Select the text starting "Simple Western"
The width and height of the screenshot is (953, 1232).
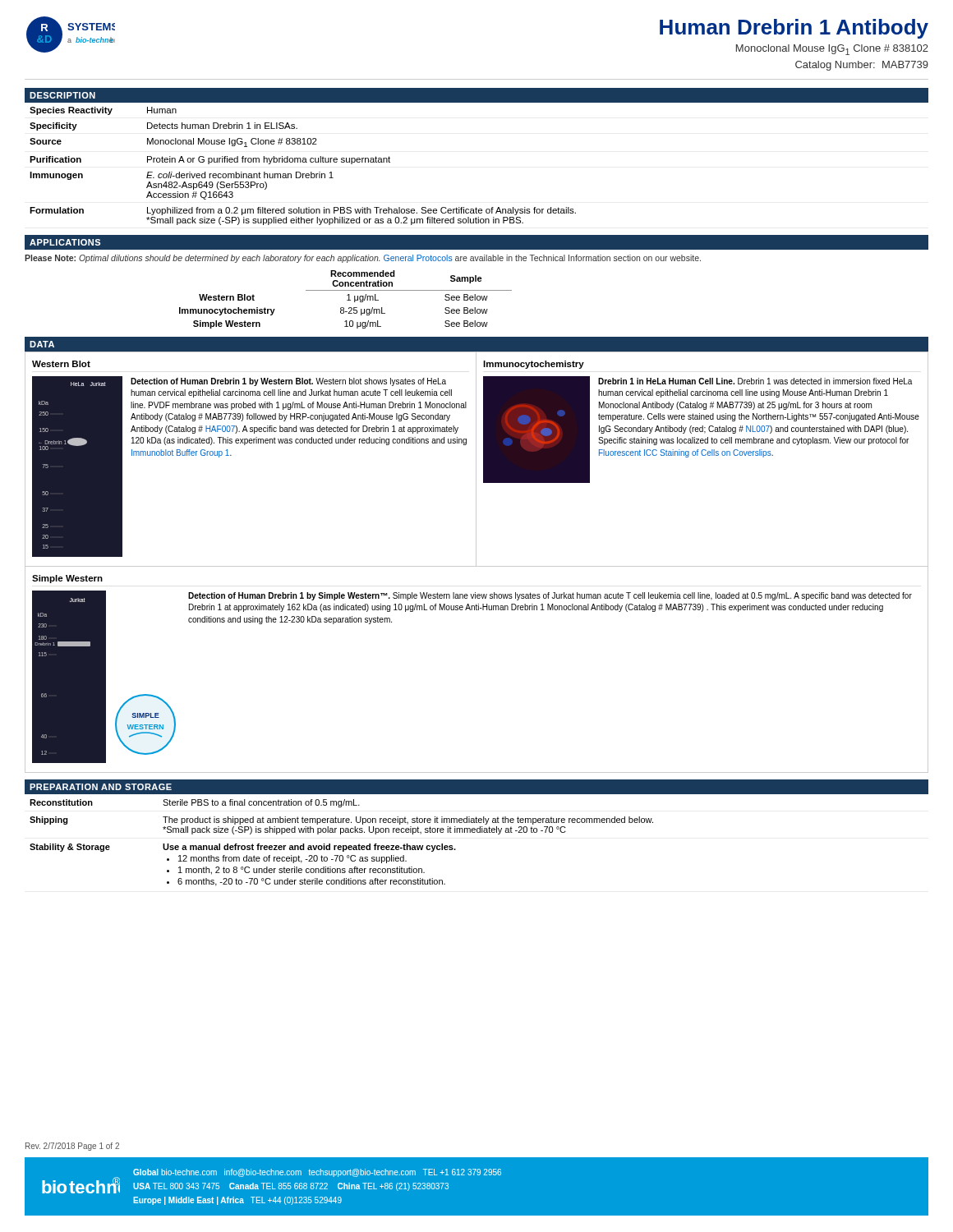[x=67, y=578]
